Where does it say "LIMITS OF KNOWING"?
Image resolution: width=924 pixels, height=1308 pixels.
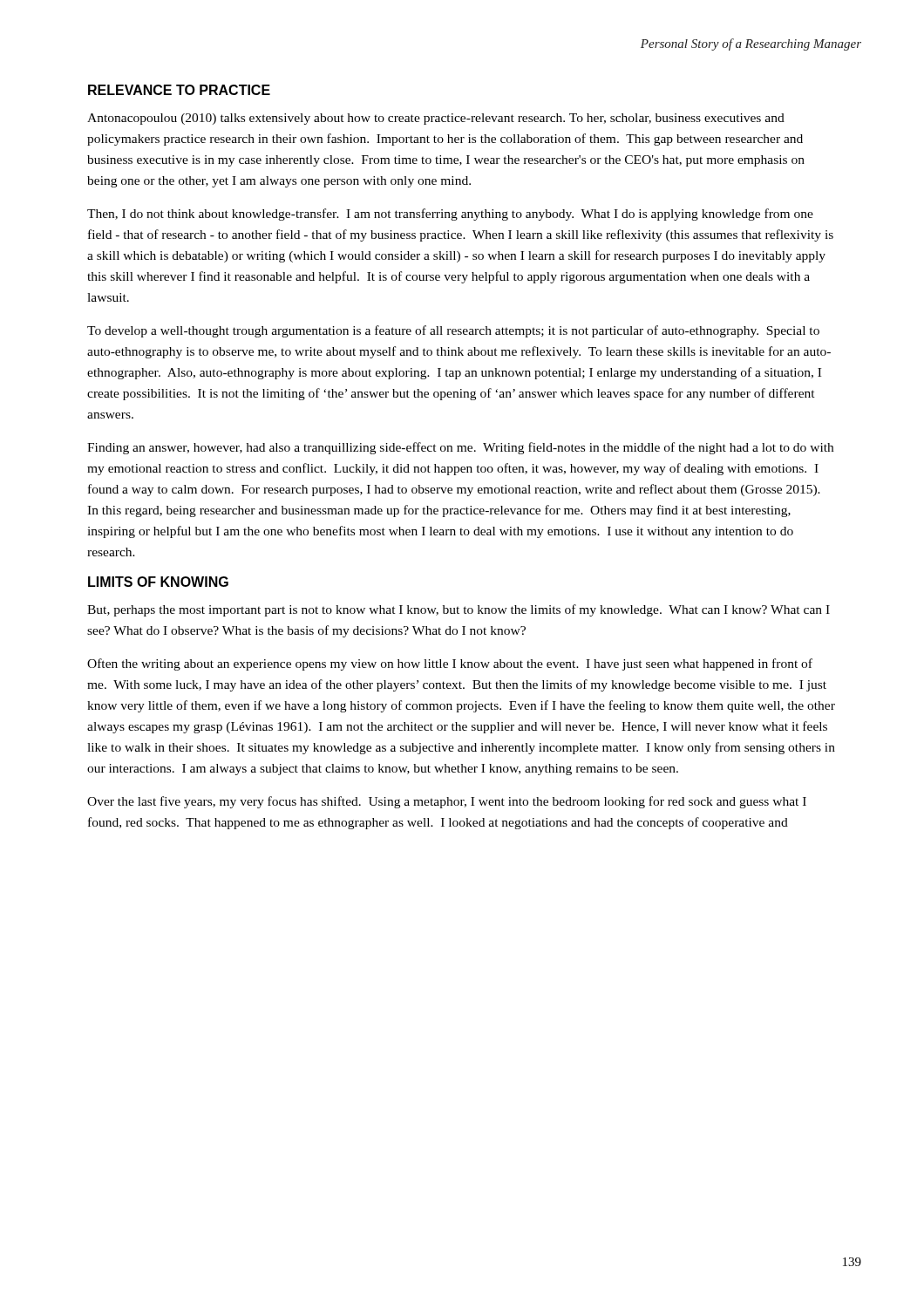158,582
